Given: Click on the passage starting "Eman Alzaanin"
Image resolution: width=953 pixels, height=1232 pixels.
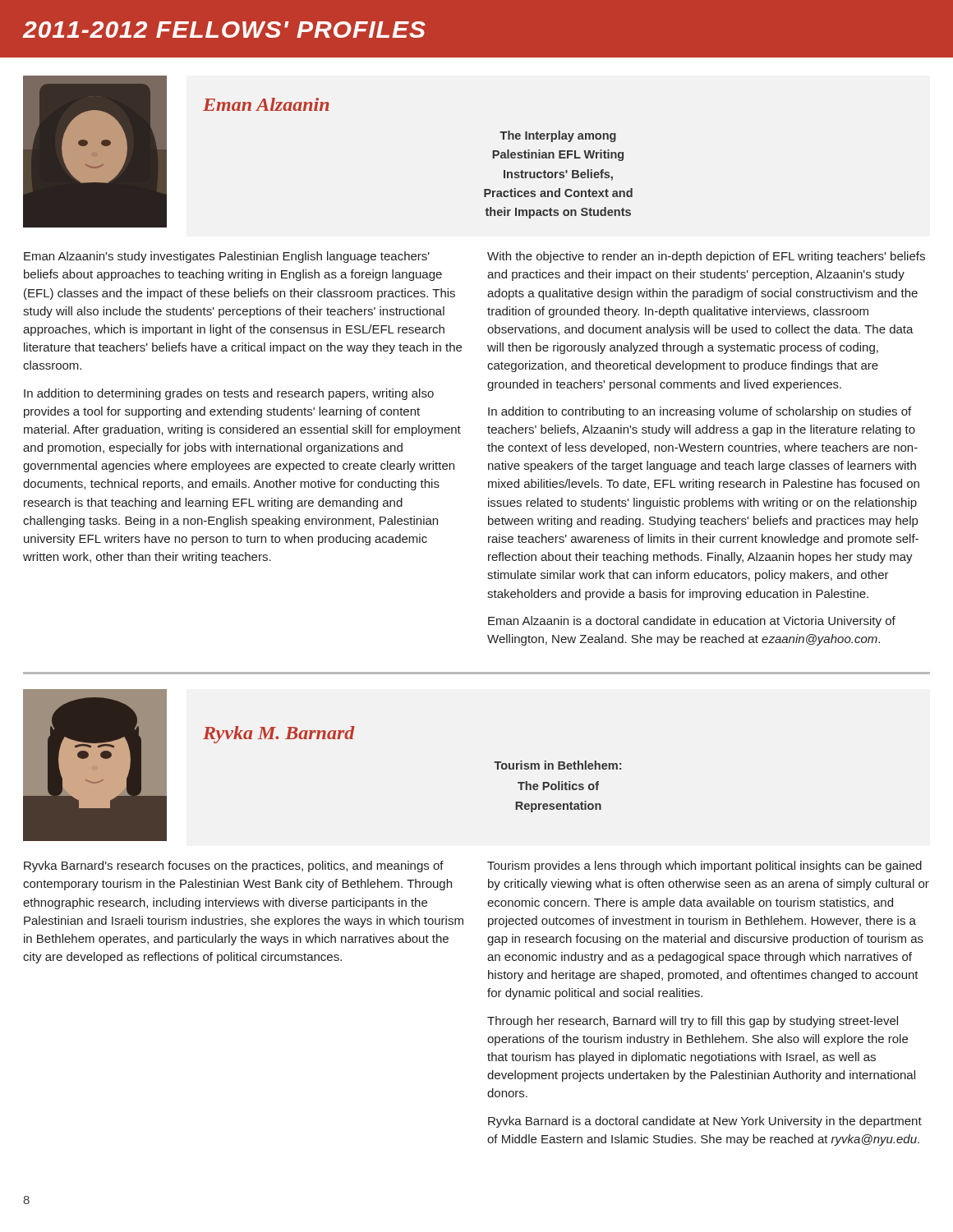Looking at the screenshot, I should [266, 104].
